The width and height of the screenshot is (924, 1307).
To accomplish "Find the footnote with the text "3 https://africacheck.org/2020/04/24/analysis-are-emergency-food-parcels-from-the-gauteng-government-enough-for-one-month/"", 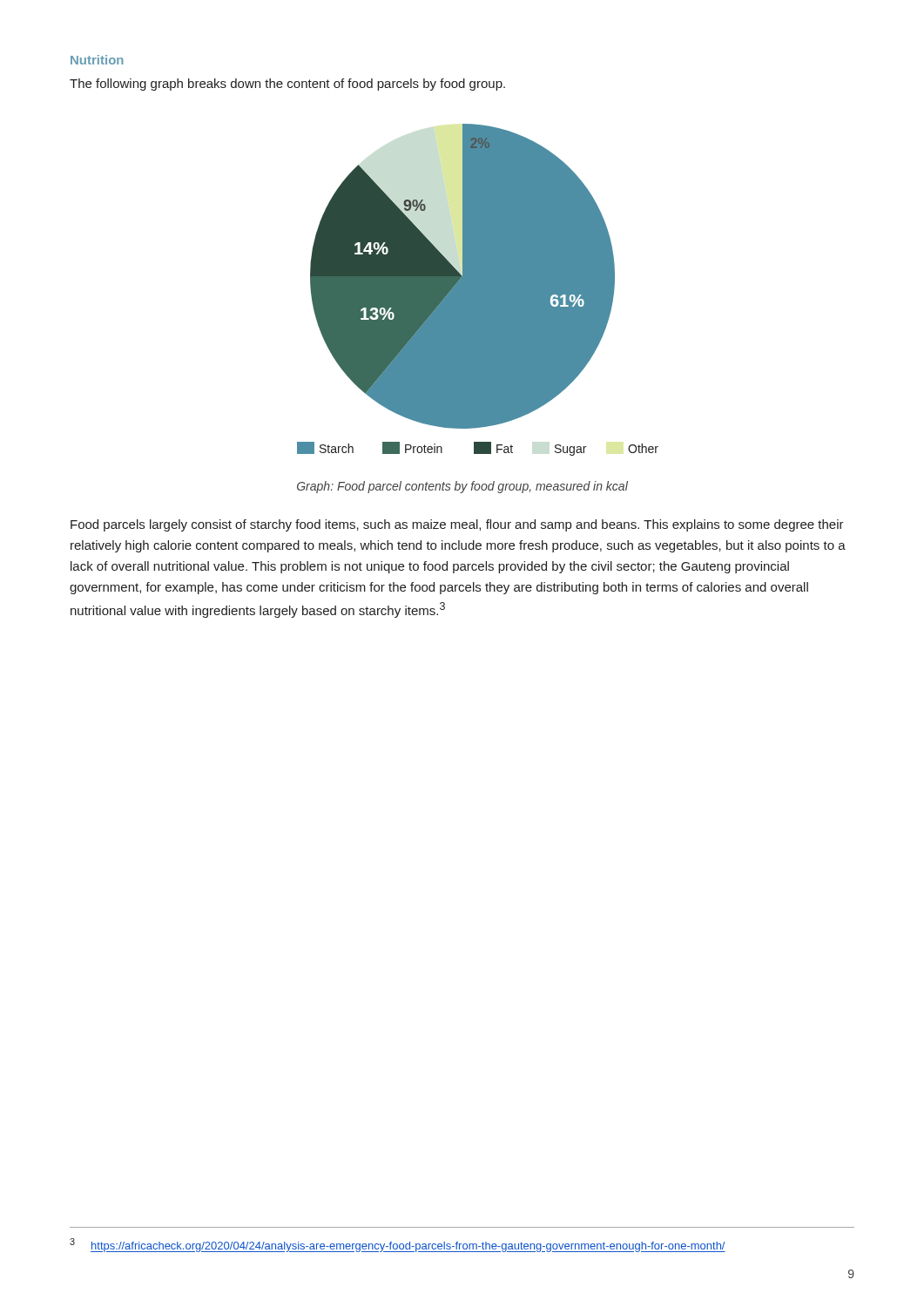I will click(397, 1245).
